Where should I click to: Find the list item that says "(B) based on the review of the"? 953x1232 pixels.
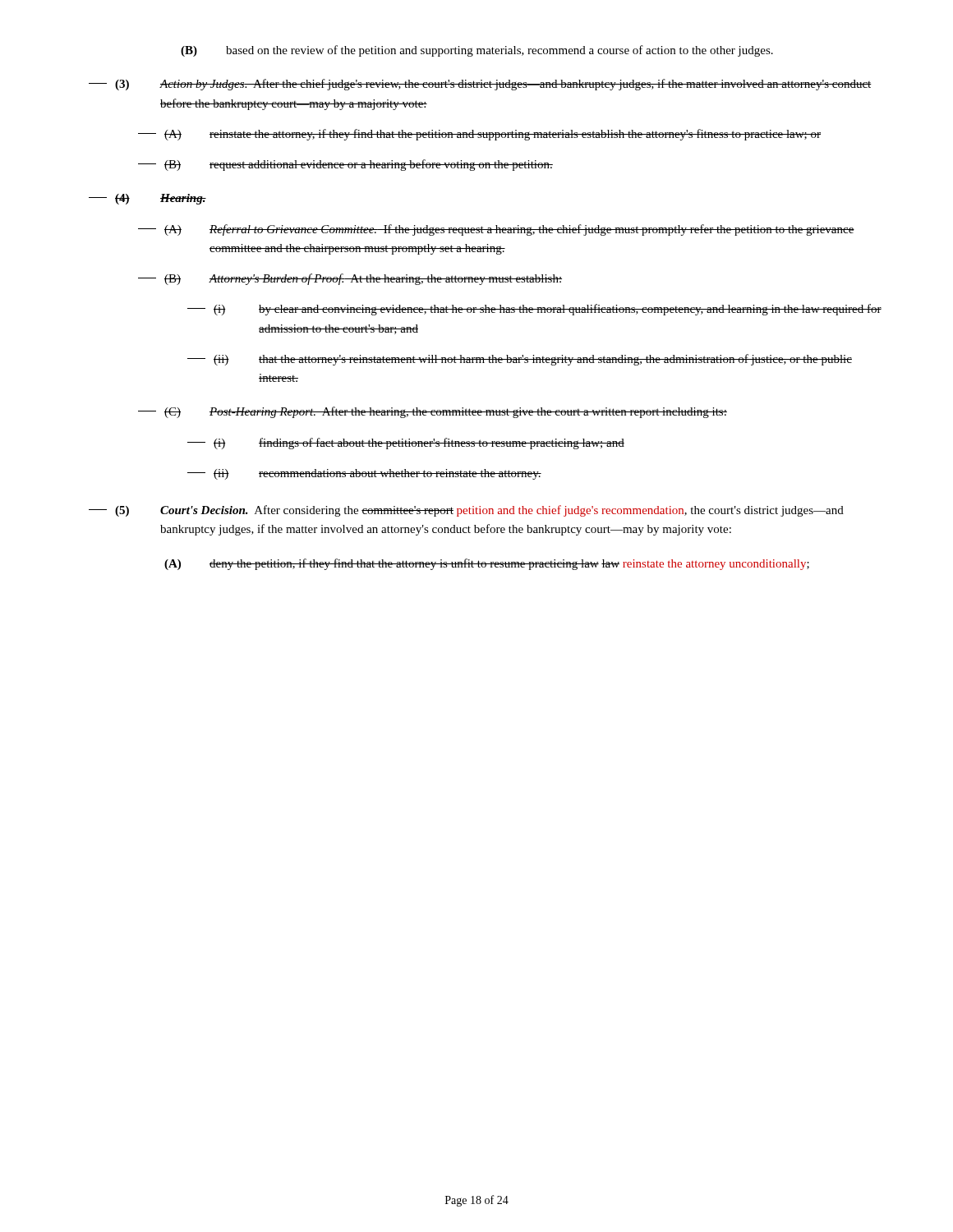point(477,51)
